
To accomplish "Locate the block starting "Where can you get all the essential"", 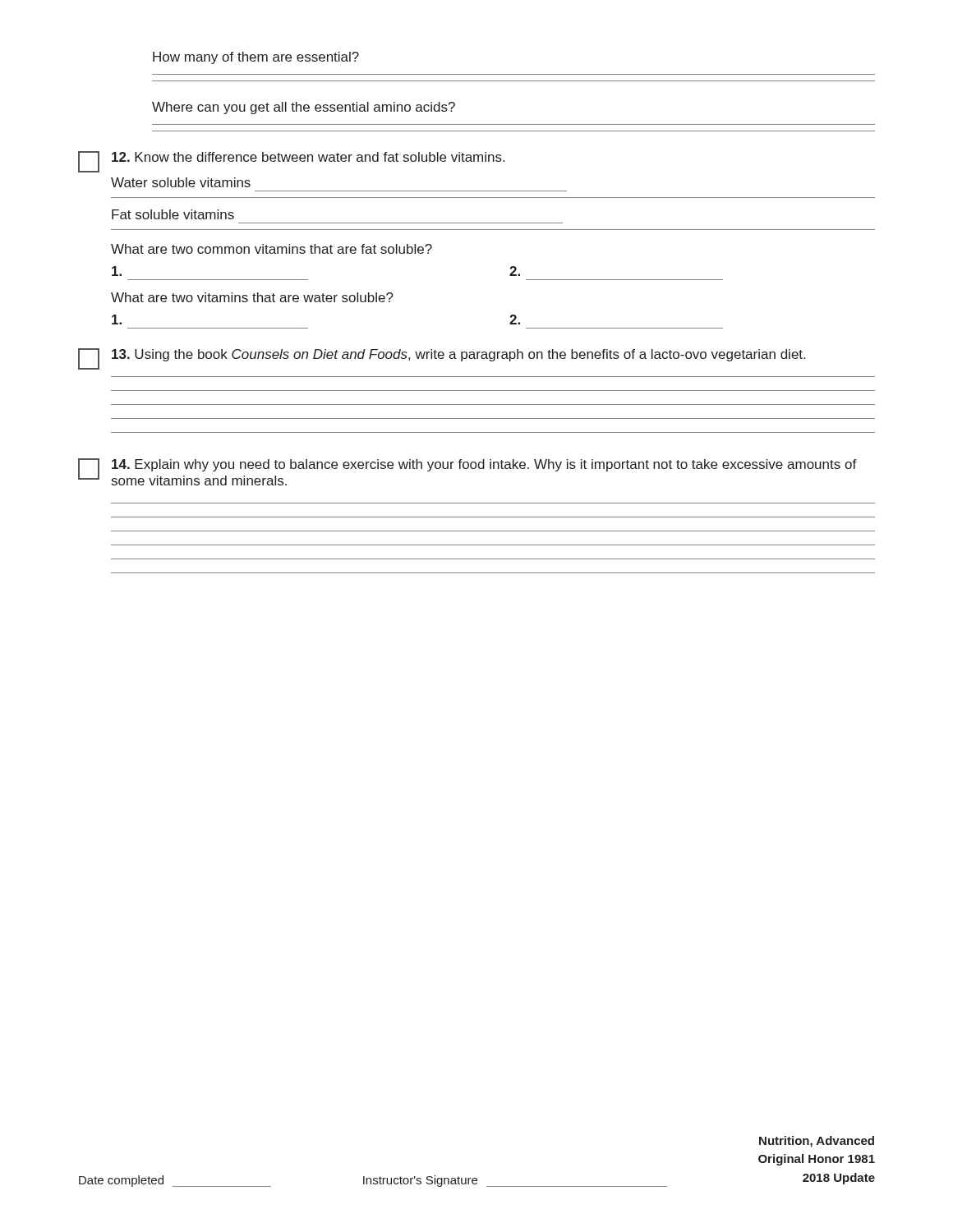I will point(304,107).
